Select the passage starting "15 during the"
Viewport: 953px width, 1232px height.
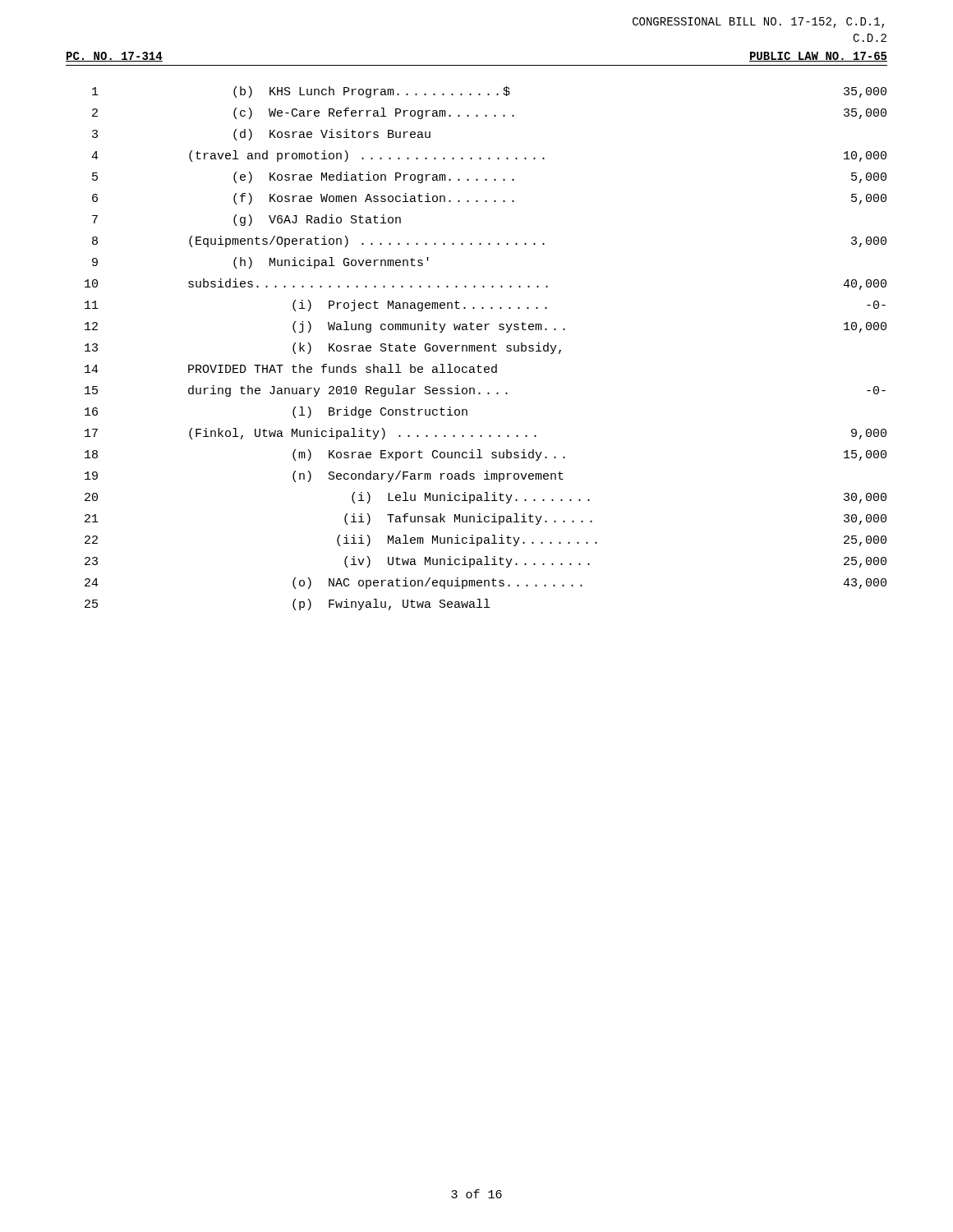pyautogui.click(x=476, y=392)
